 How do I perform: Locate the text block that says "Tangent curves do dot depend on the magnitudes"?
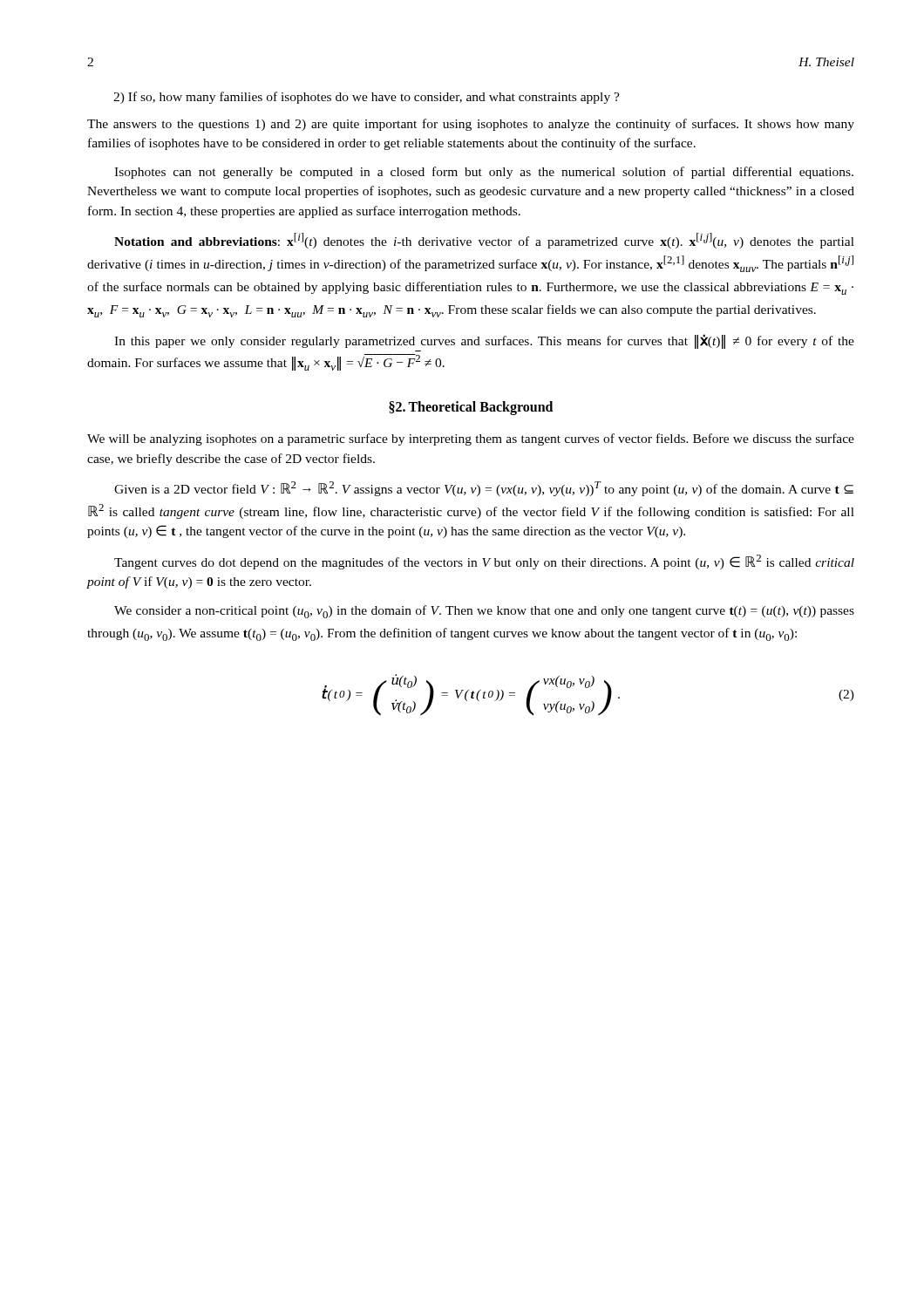pyautogui.click(x=471, y=570)
